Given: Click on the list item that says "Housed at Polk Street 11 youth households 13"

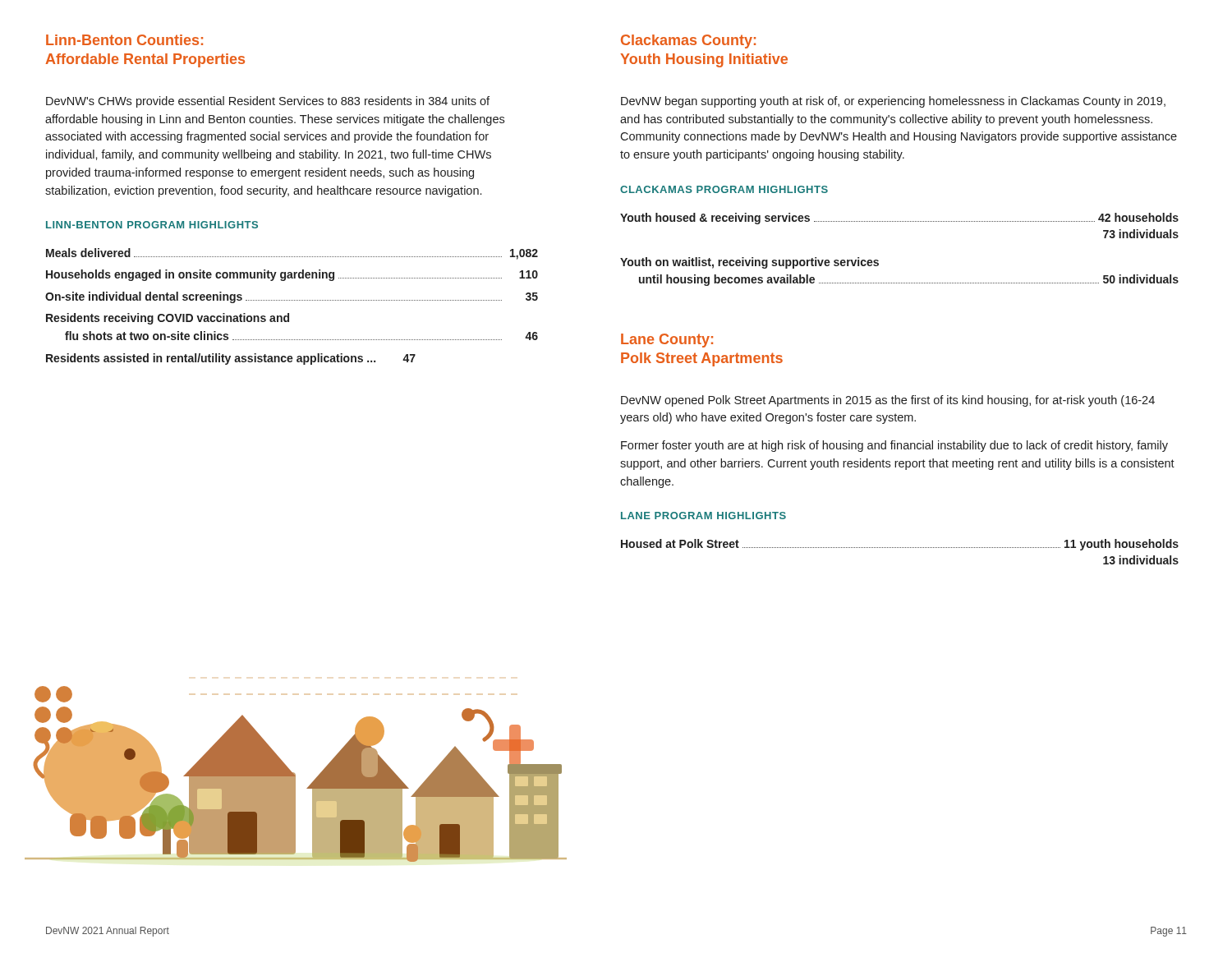Looking at the screenshot, I should (x=899, y=552).
